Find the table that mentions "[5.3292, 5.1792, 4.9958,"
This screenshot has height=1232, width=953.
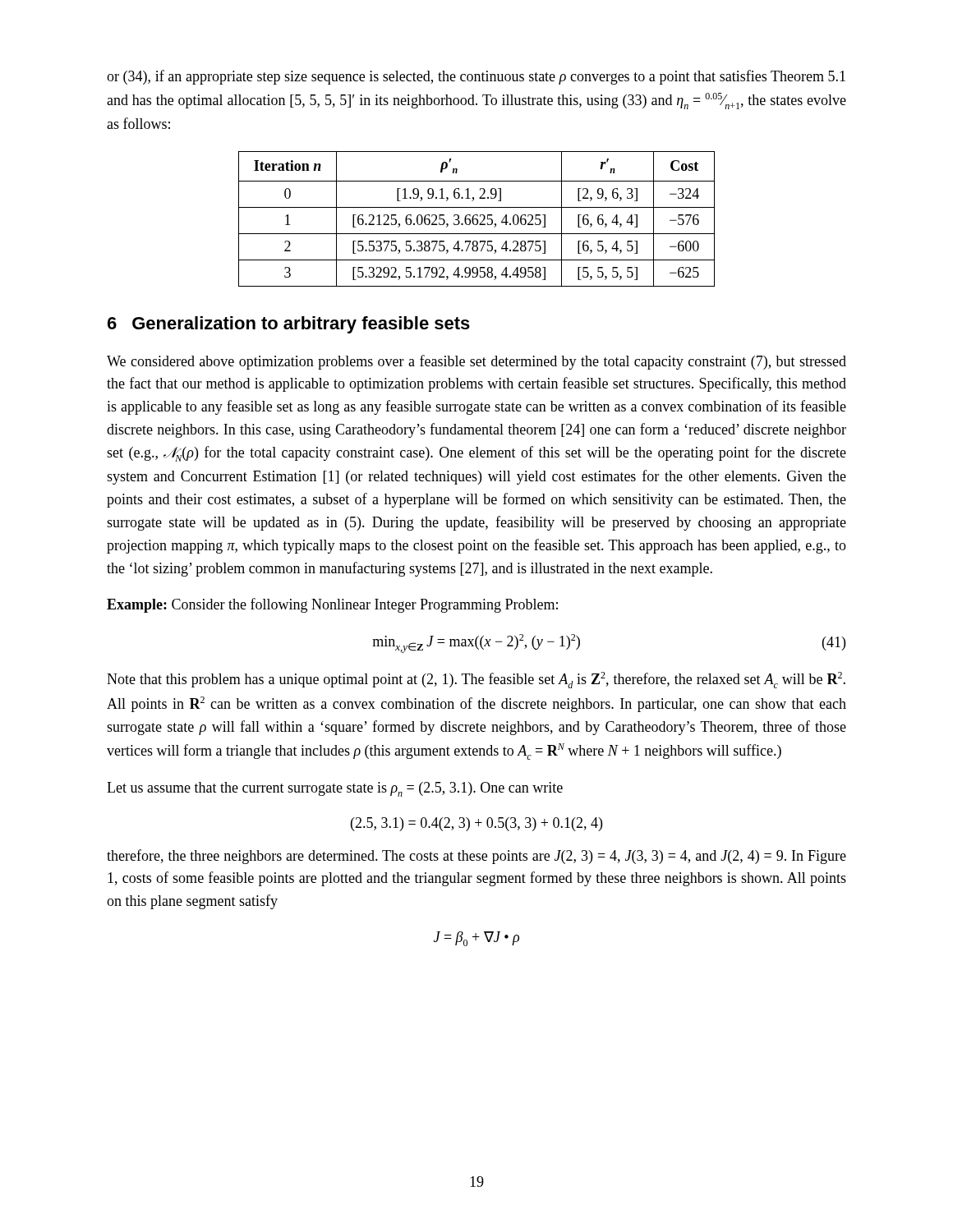[476, 219]
